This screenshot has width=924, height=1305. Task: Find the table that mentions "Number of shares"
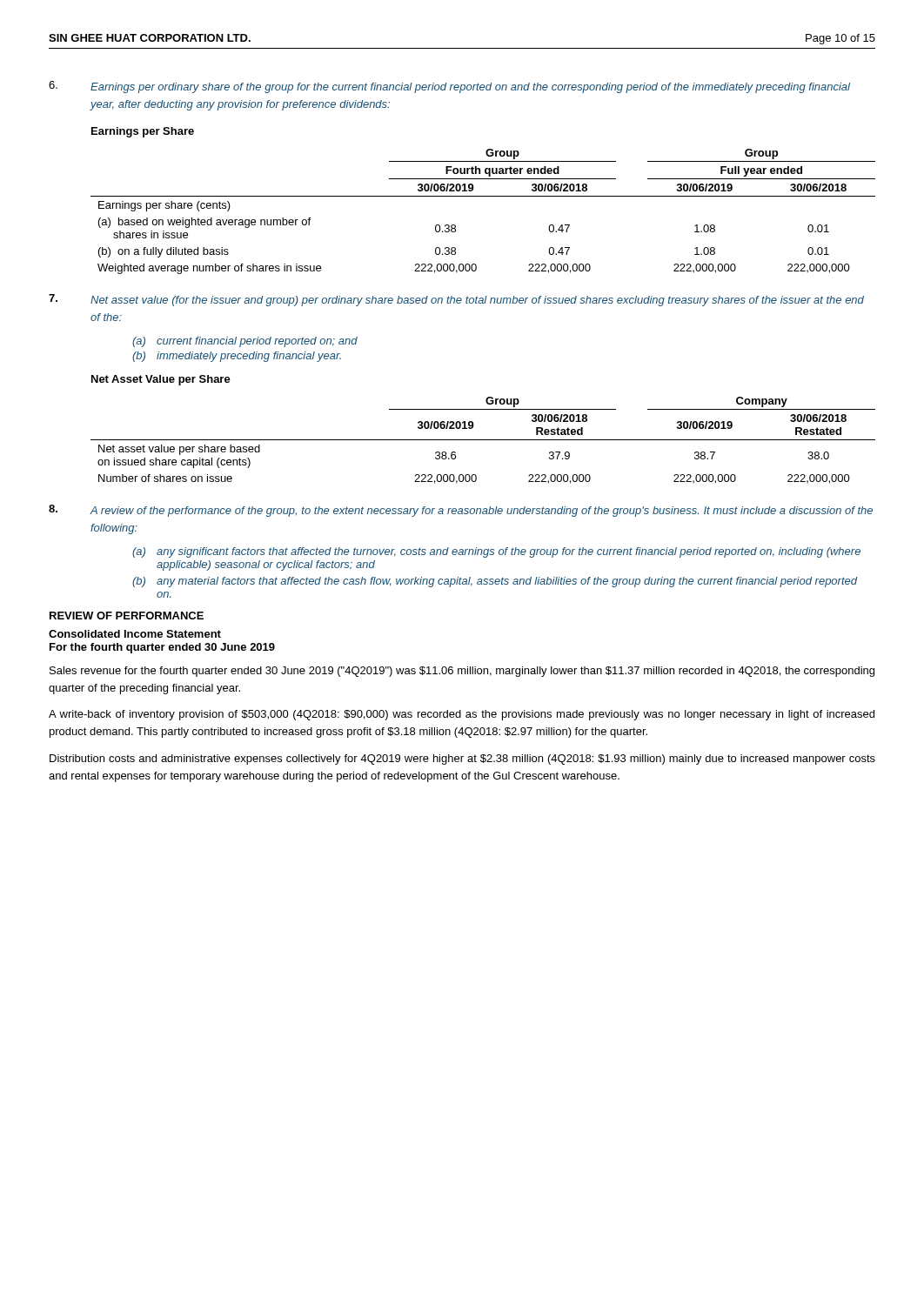(483, 439)
